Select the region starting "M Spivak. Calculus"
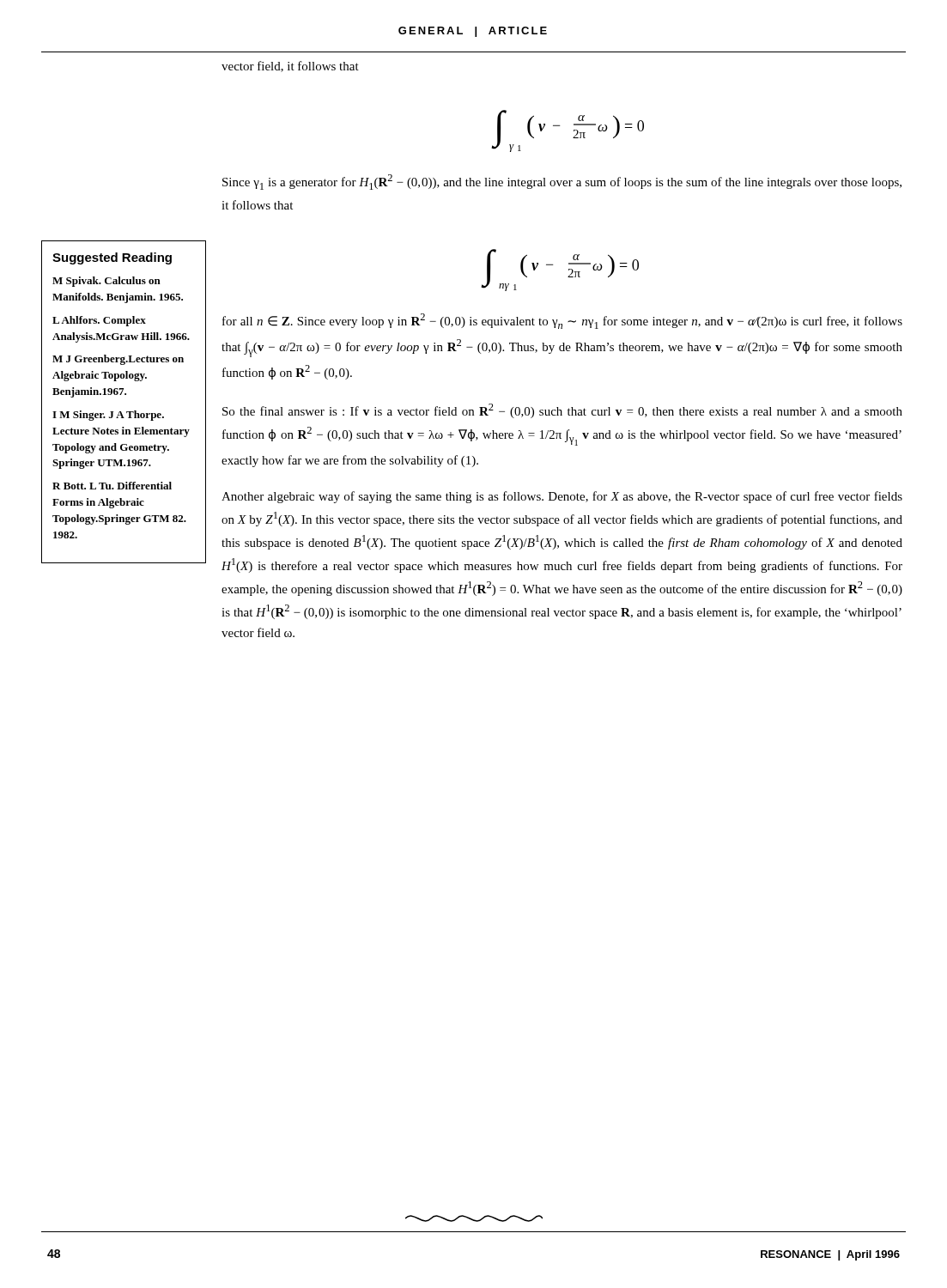 (x=118, y=288)
